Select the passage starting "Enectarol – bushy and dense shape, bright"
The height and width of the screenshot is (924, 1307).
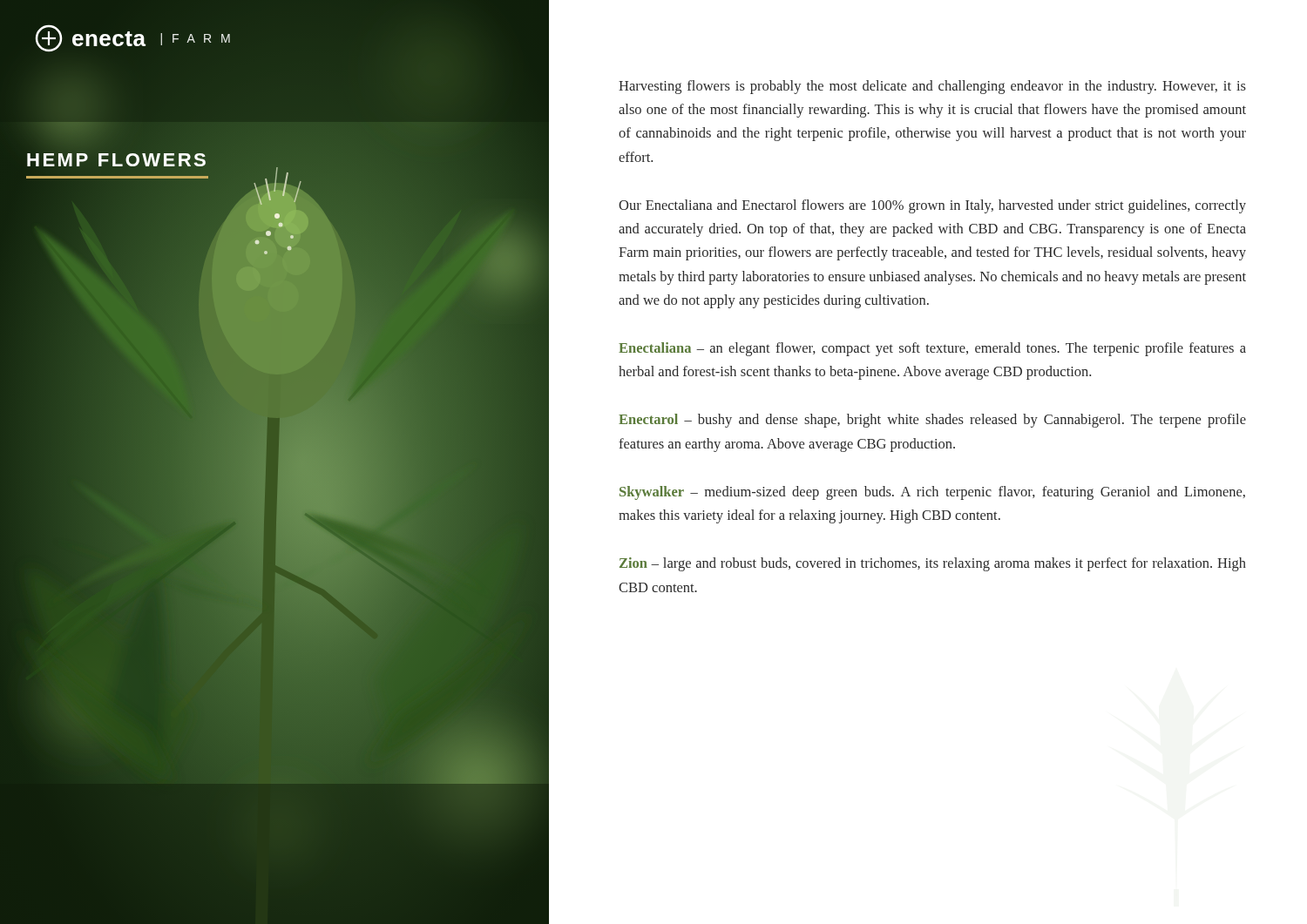pyautogui.click(x=932, y=432)
